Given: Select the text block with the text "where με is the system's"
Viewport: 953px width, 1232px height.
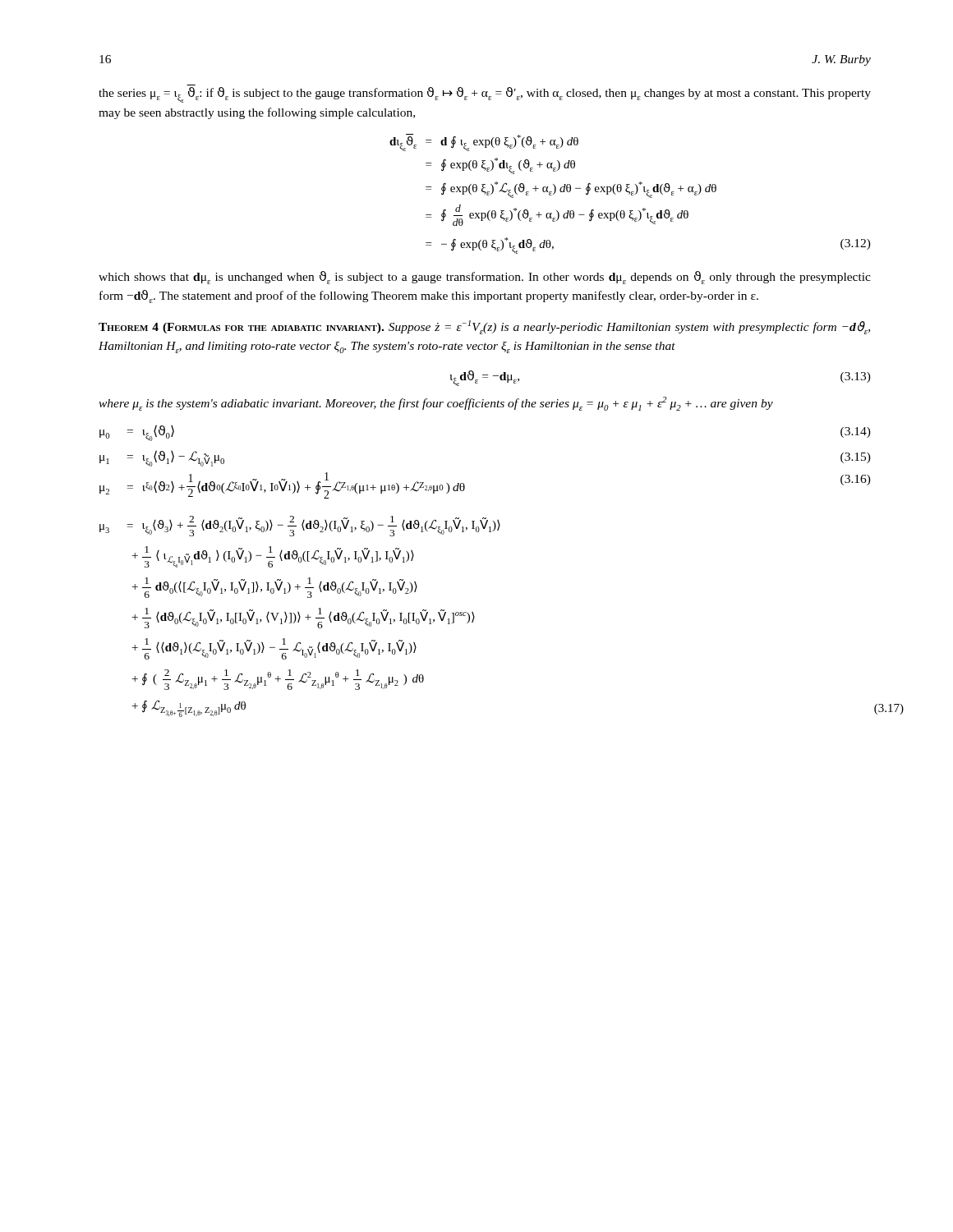Looking at the screenshot, I should (485, 403).
